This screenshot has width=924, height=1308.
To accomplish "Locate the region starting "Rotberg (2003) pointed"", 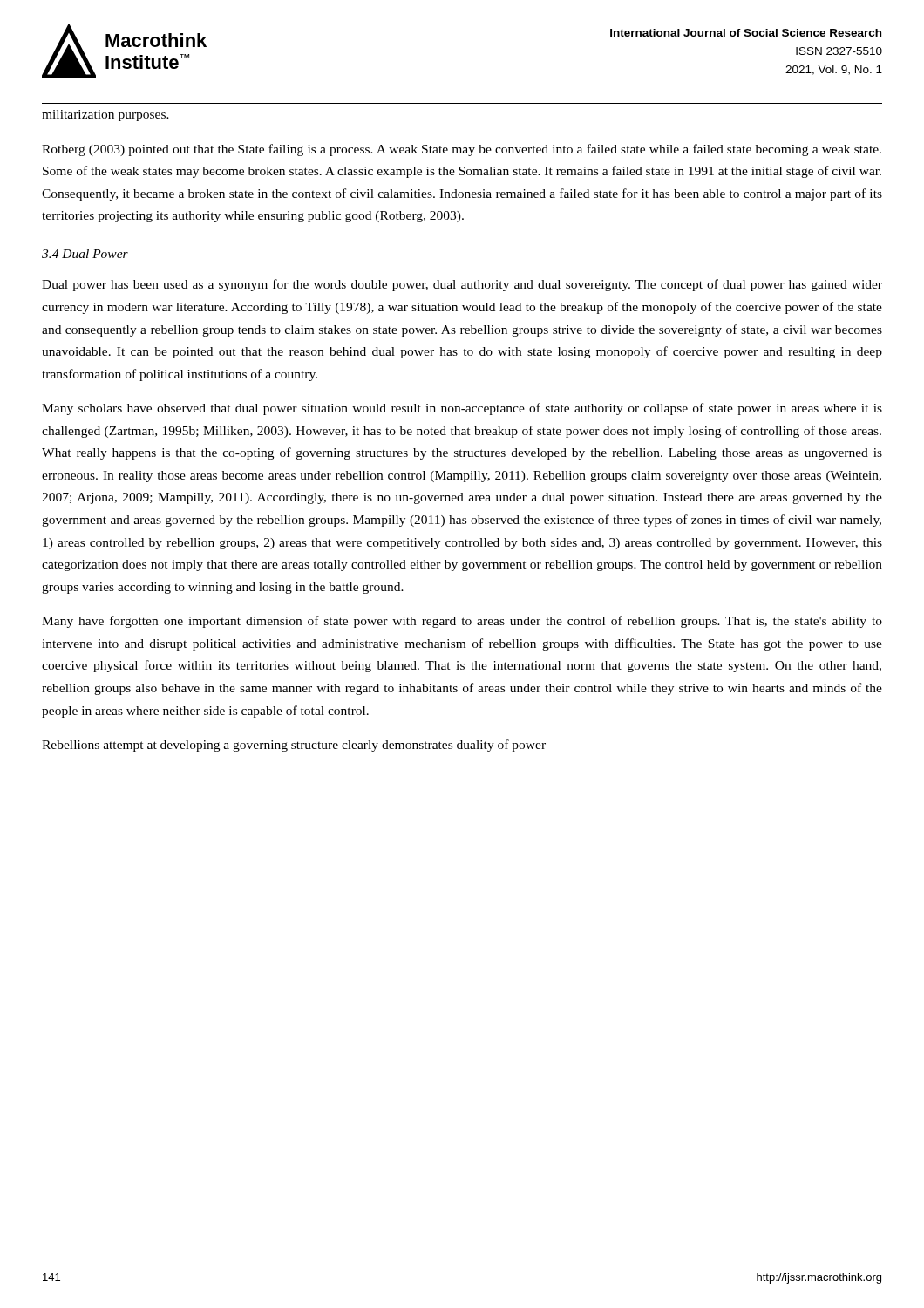I will click(462, 182).
